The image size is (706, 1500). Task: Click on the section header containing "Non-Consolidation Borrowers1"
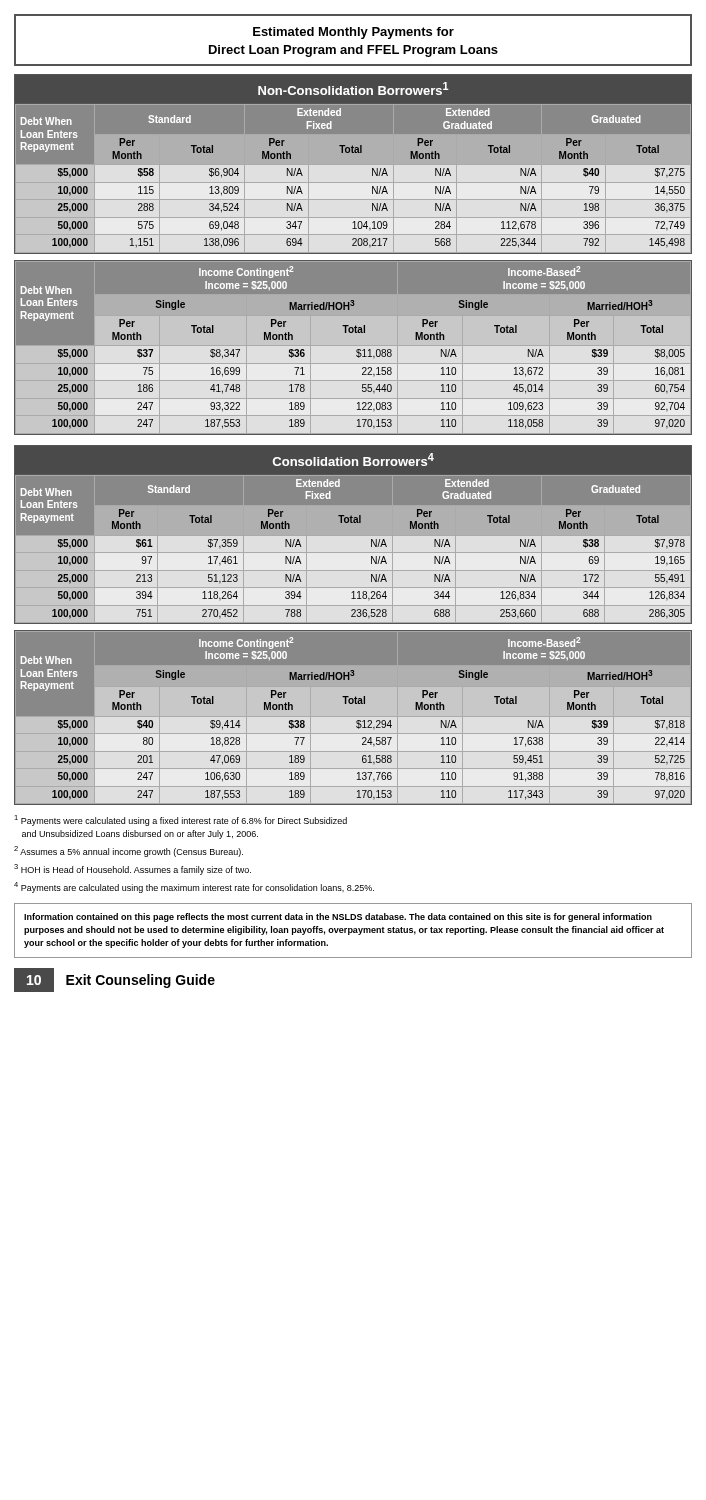tap(353, 89)
